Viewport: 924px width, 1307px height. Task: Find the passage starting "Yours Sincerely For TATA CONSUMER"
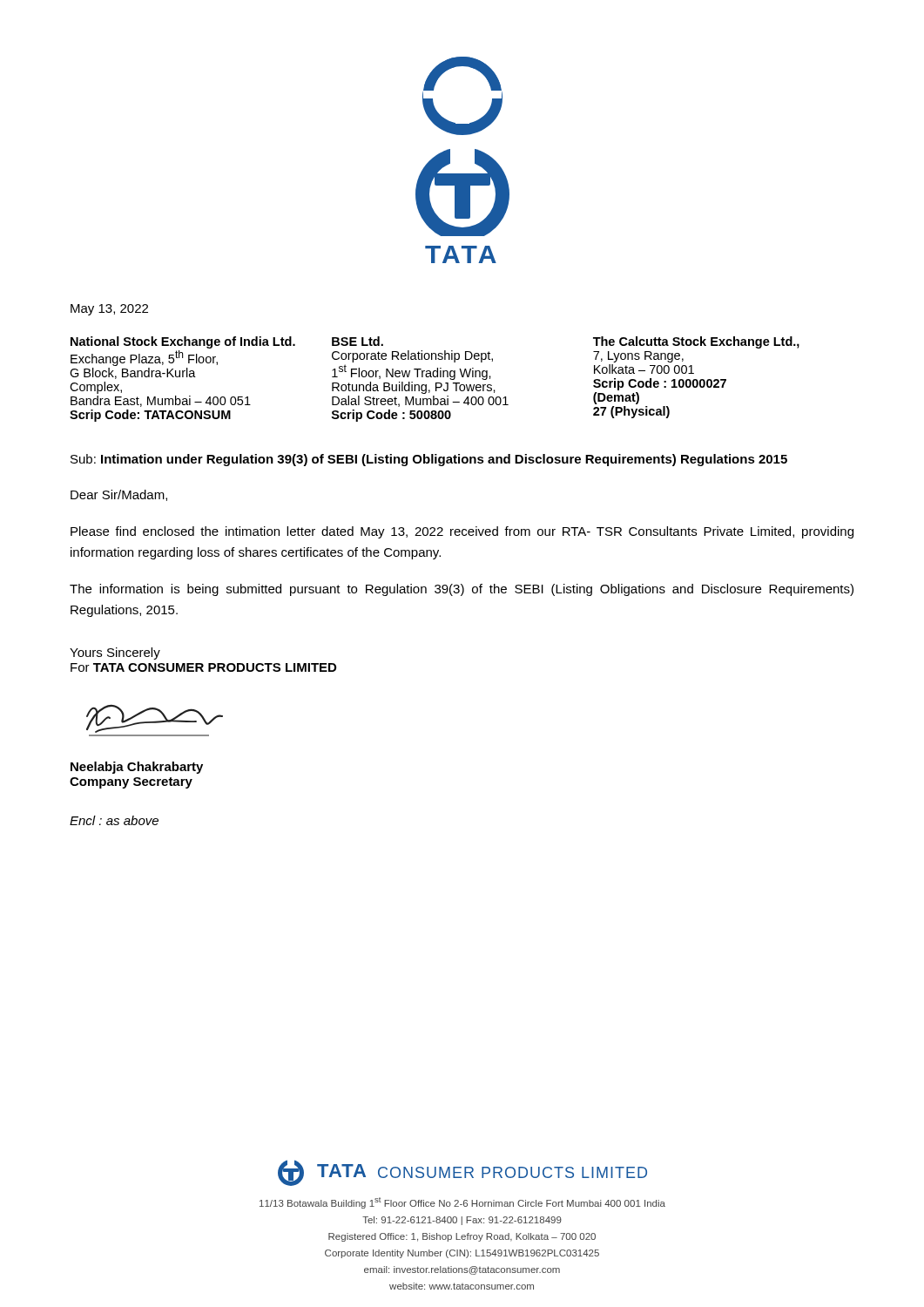203,660
